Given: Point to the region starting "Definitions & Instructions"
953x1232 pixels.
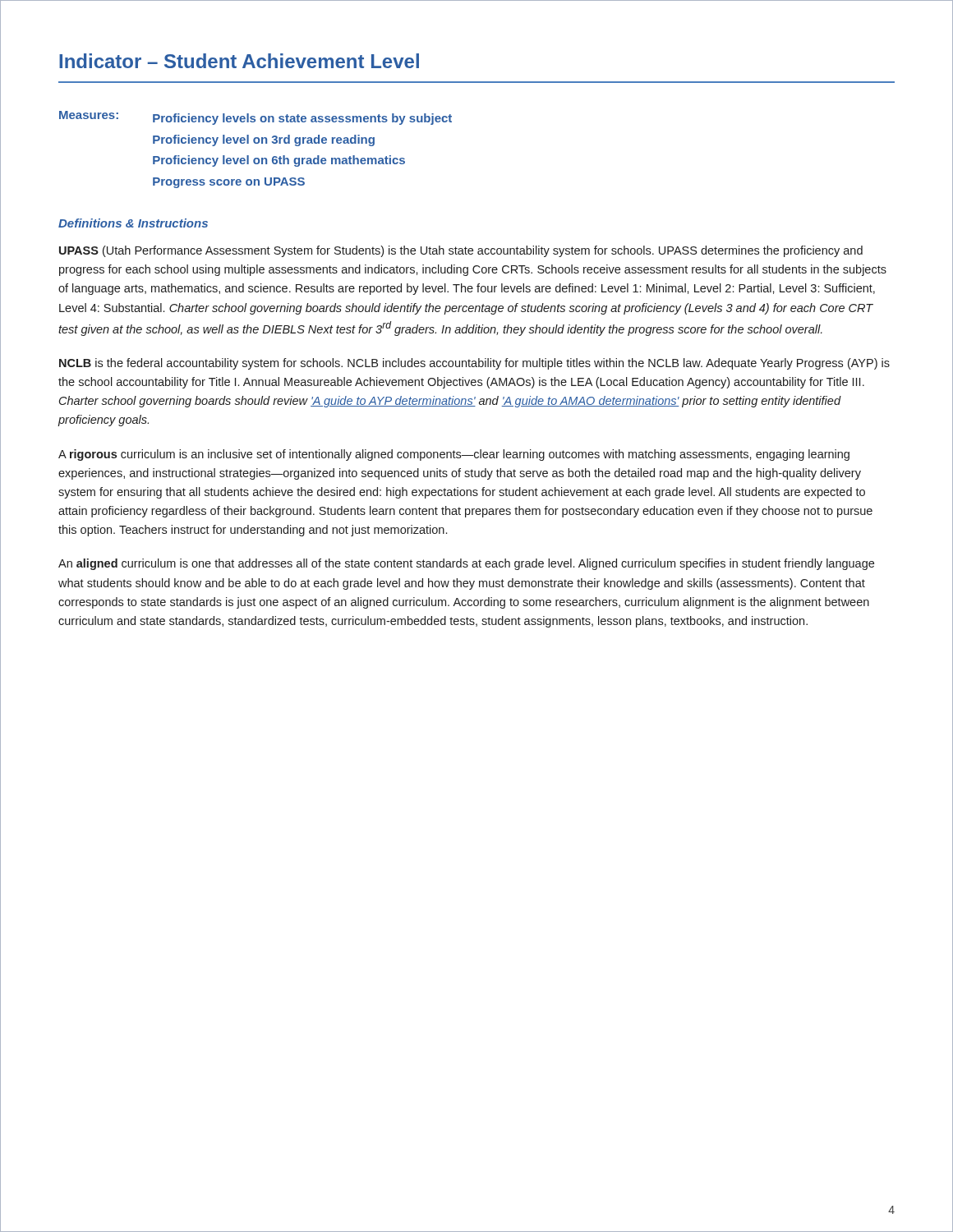Looking at the screenshot, I should click(133, 223).
